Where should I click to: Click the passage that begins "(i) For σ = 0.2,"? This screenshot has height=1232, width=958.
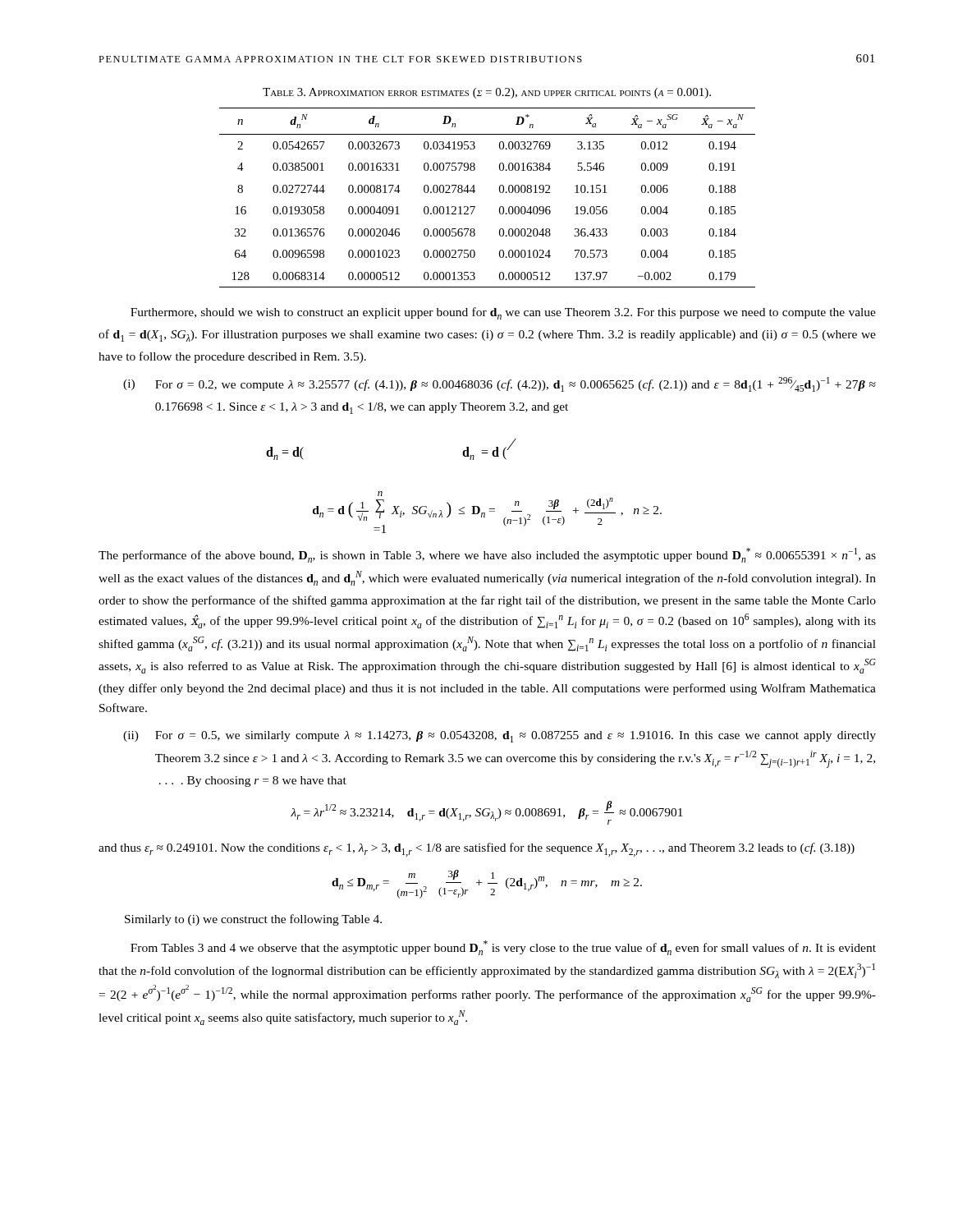coord(500,395)
